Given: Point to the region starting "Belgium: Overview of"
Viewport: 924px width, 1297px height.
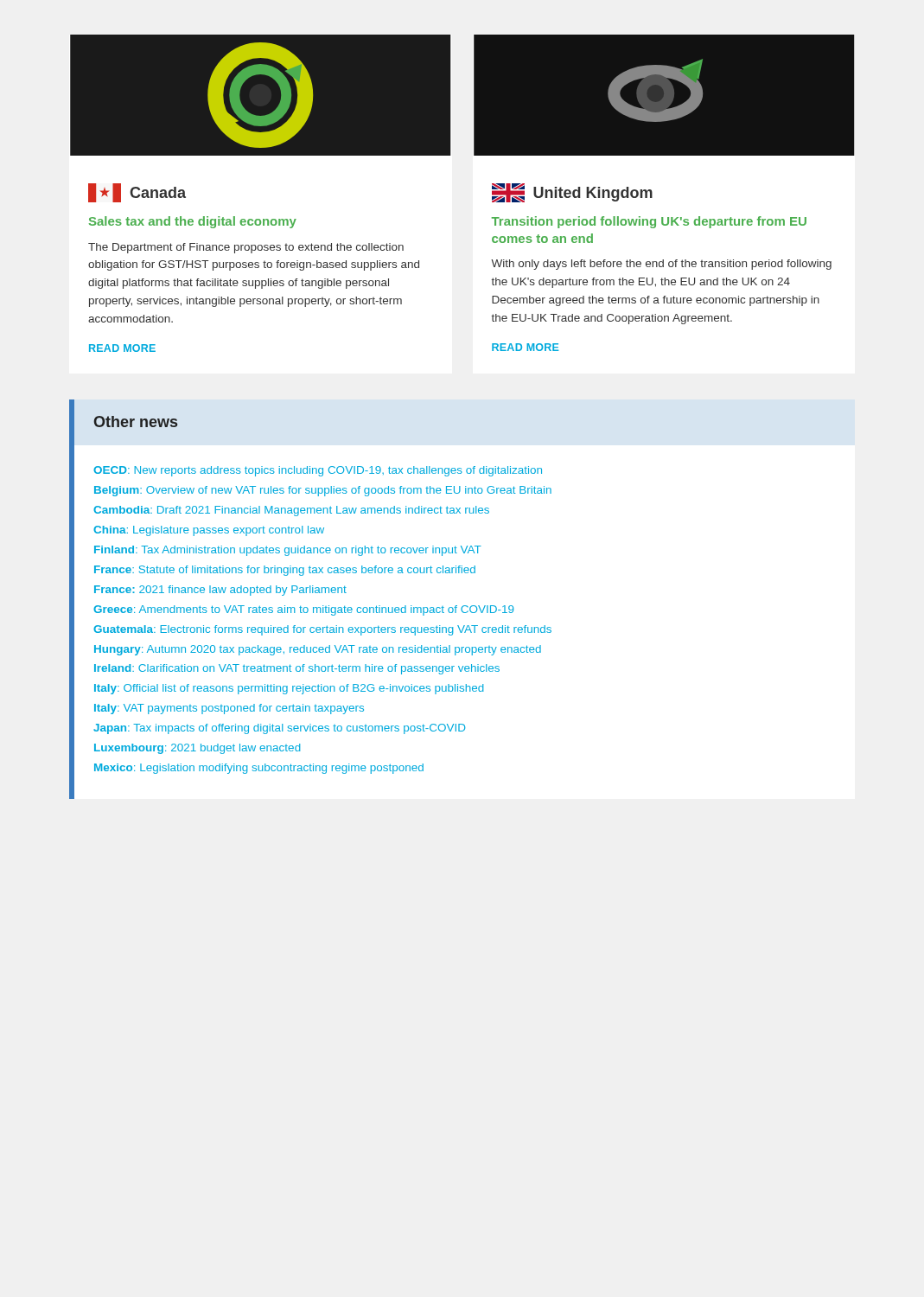Looking at the screenshot, I should tap(323, 490).
